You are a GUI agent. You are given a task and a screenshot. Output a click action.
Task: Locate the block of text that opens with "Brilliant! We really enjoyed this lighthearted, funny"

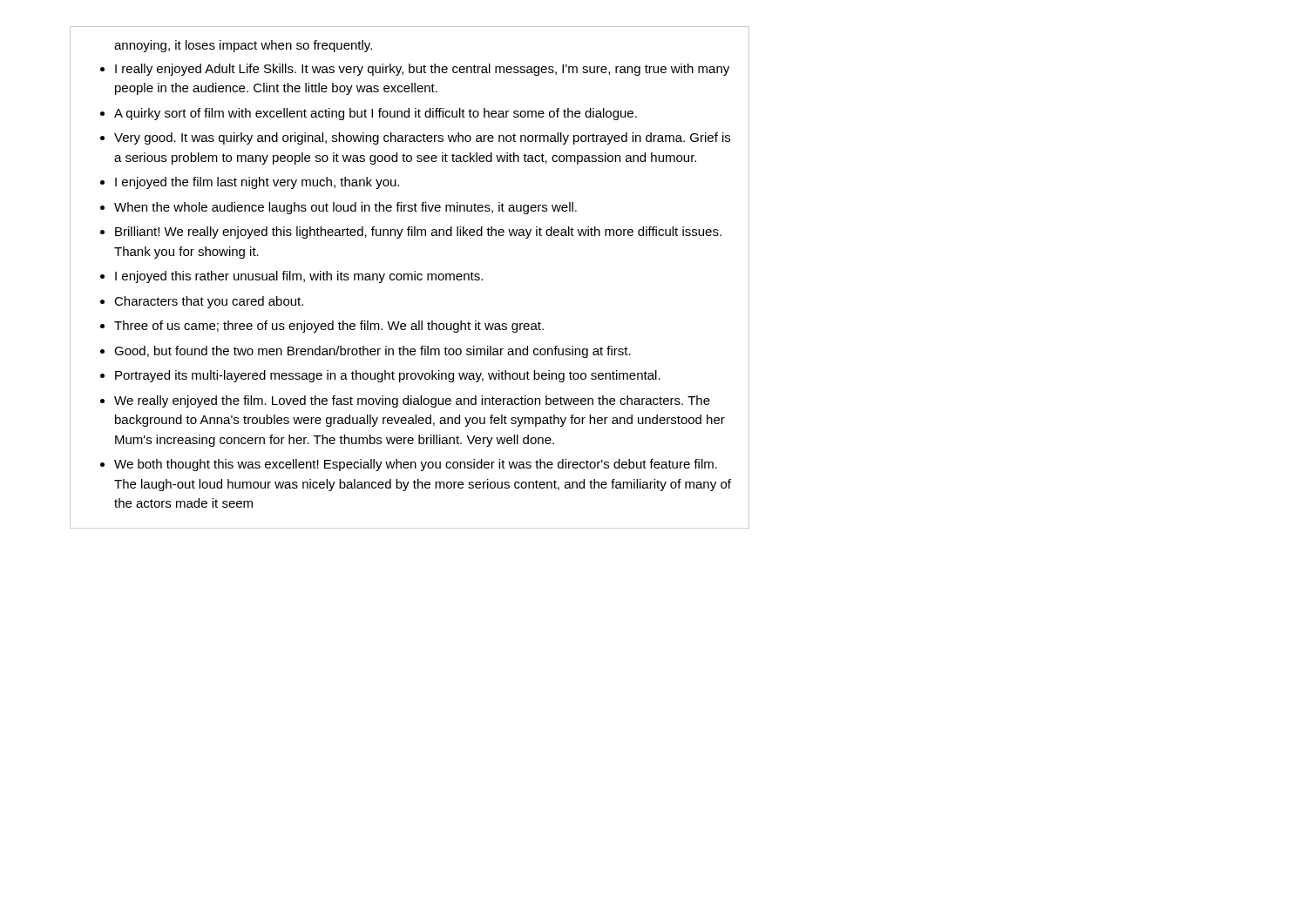tap(418, 241)
